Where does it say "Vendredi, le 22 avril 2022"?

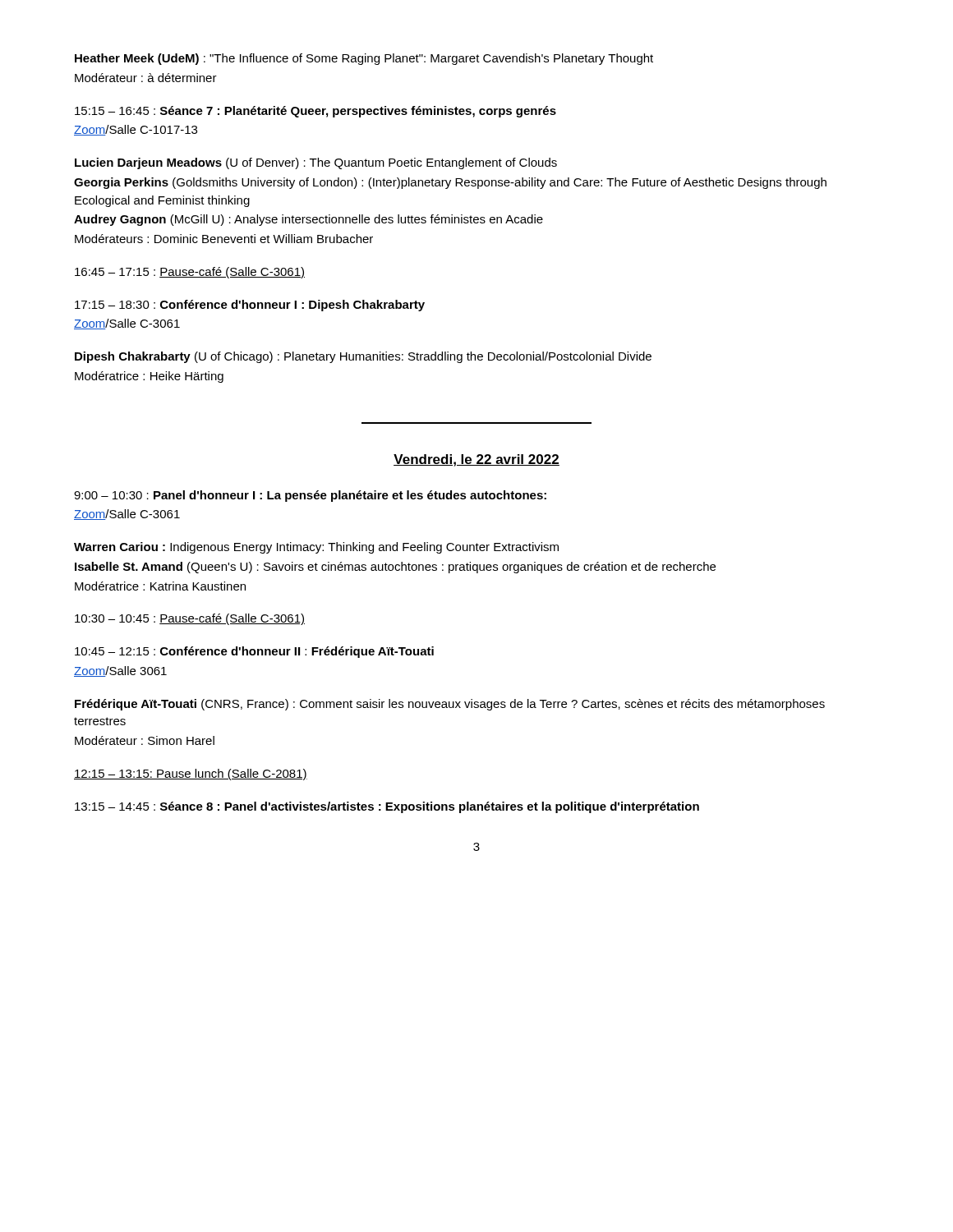(x=476, y=459)
